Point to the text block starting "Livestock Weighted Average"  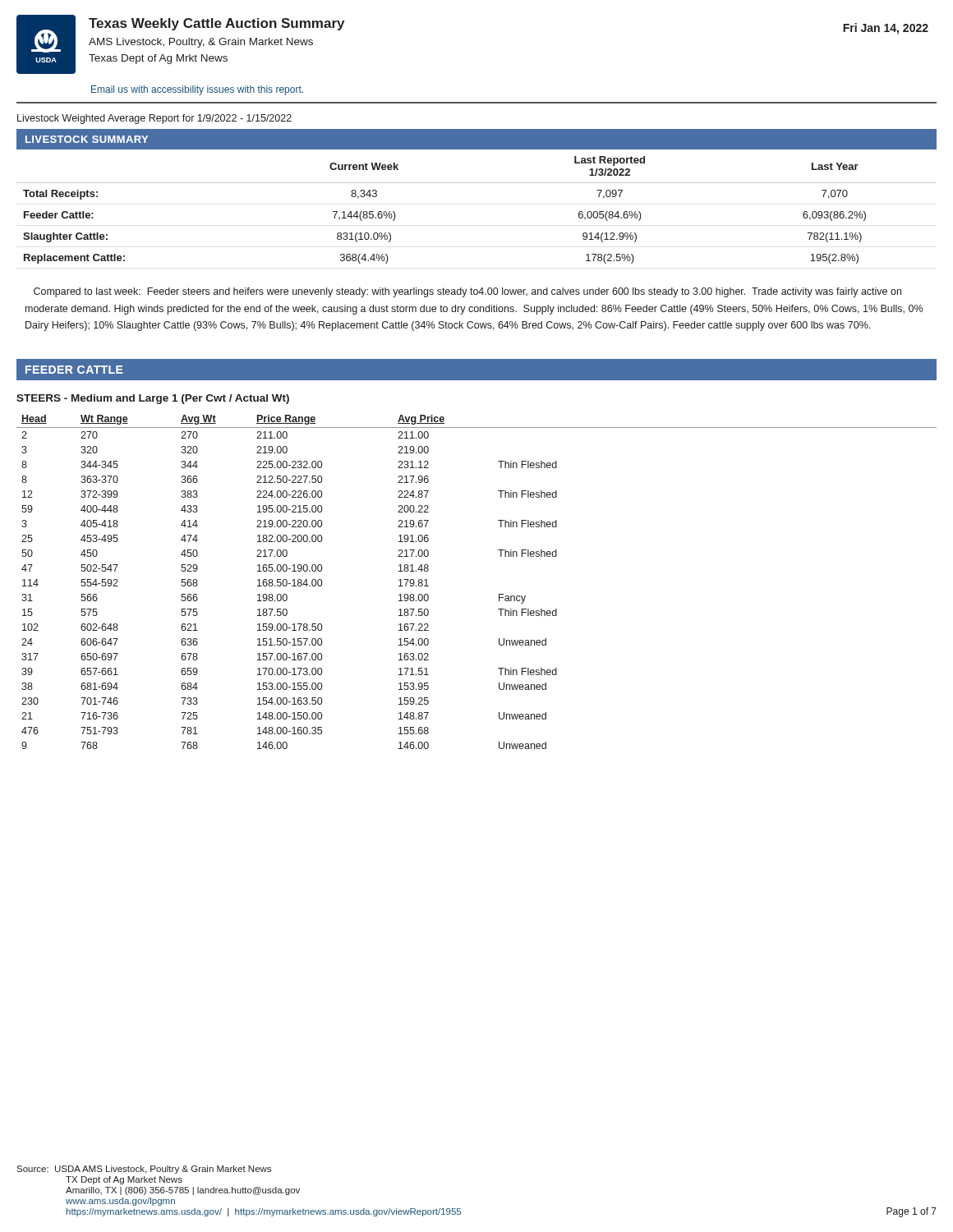coord(154,118)
